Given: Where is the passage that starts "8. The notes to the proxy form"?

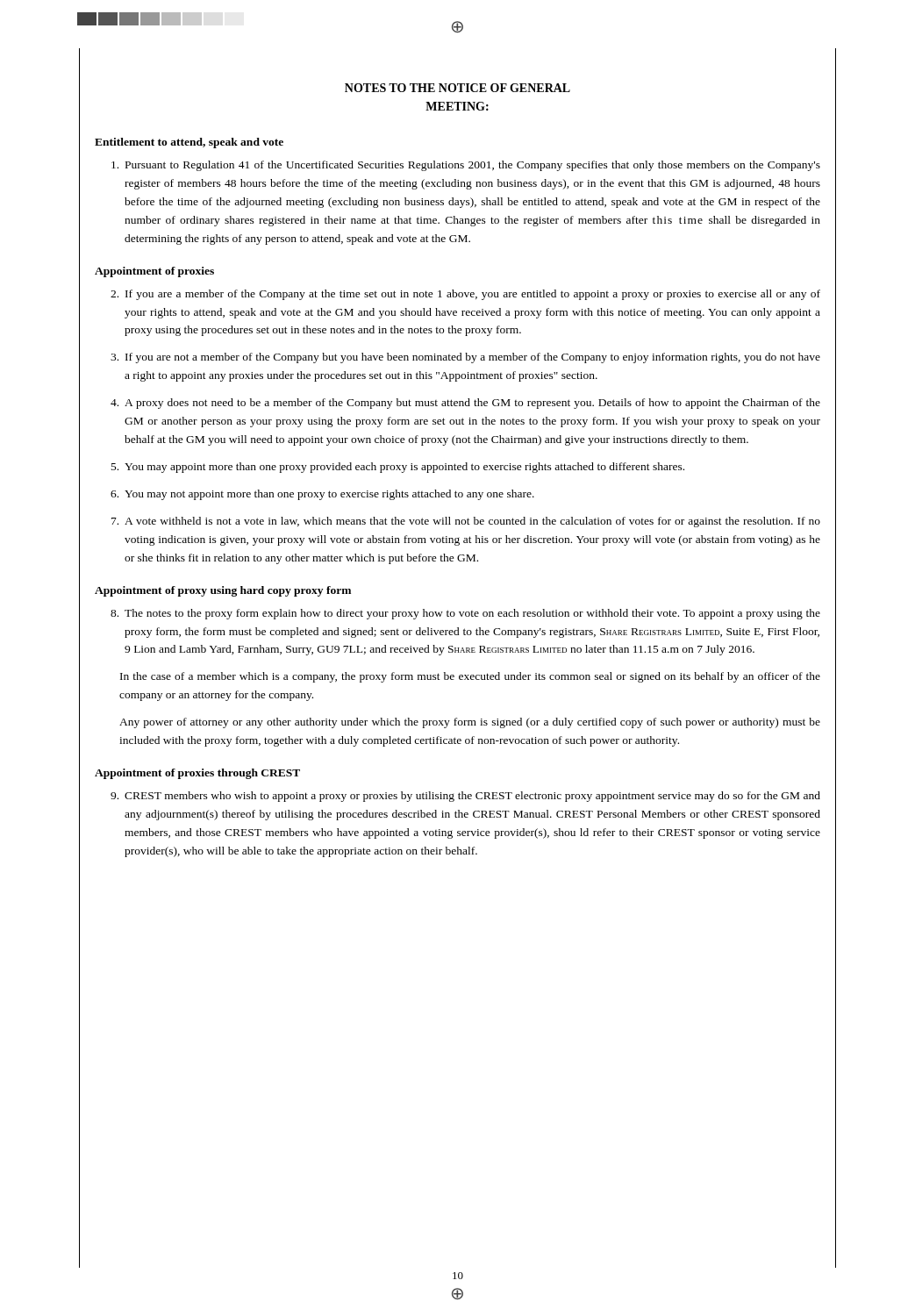Looking at the screenshot, I should coord(458,632).
